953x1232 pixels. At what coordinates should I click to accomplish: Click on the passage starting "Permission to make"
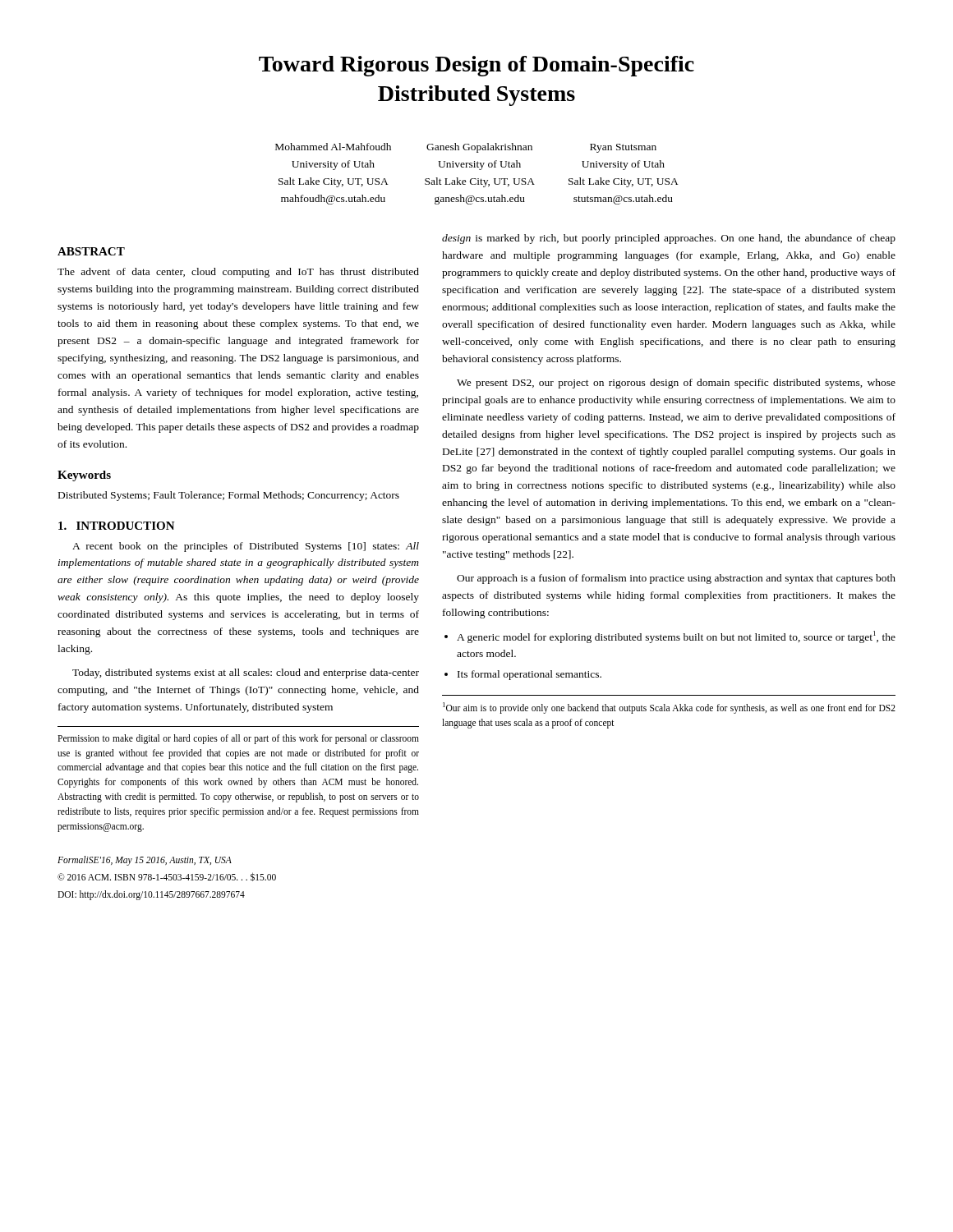coord(238,817)
